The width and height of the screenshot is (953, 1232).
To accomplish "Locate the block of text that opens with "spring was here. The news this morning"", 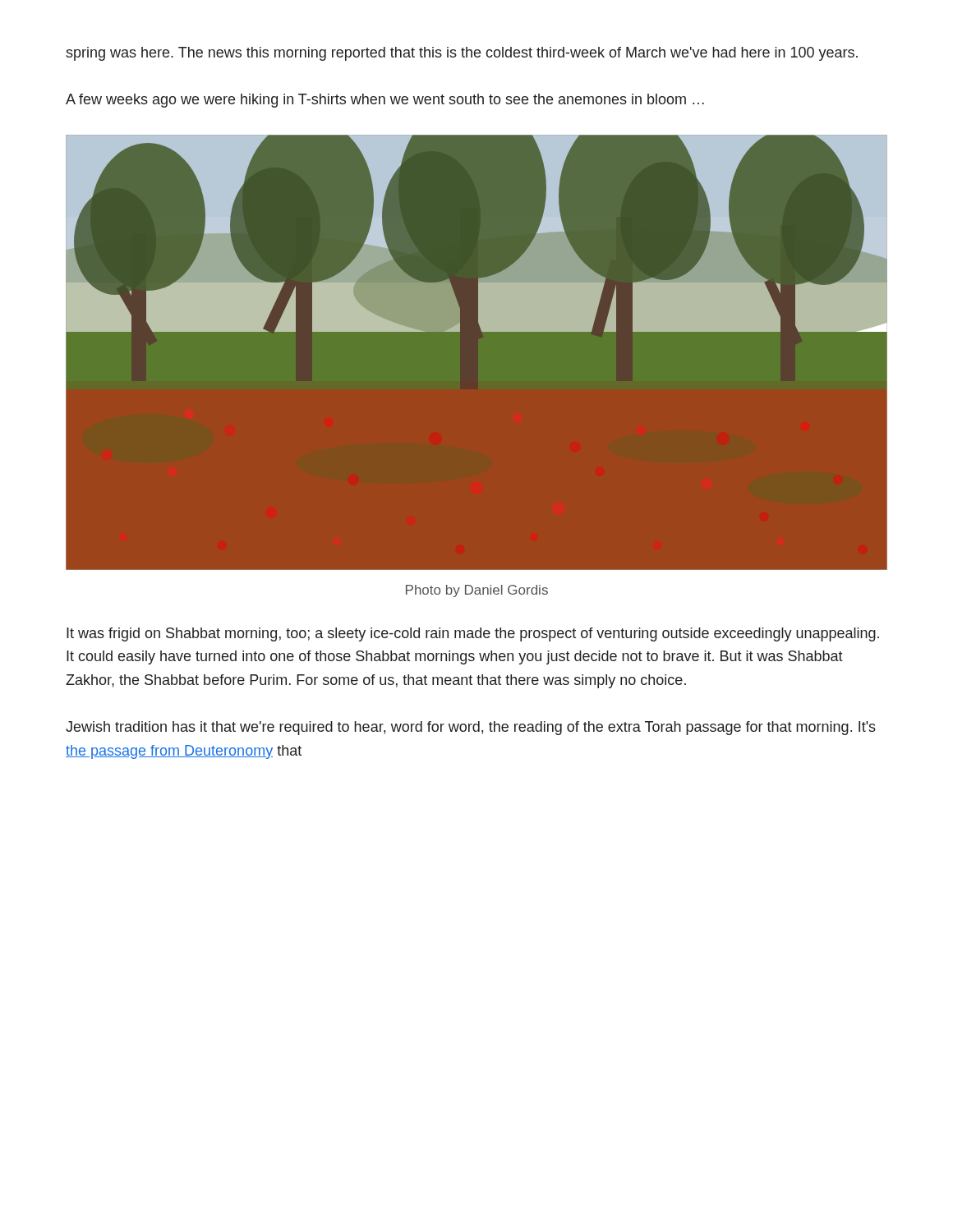I will point(462,53).
